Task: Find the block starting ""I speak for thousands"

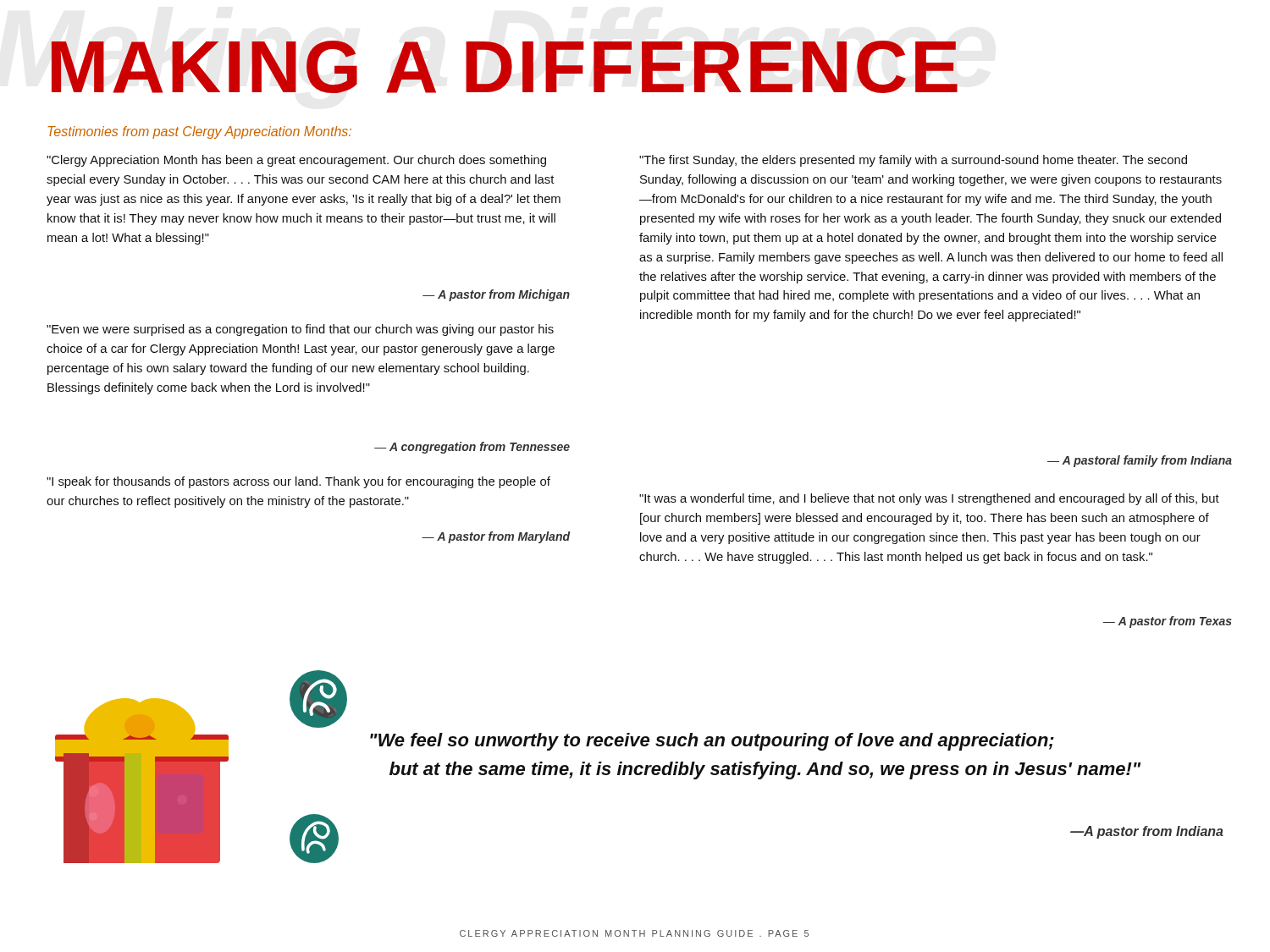Action: [x=298, y=491]
